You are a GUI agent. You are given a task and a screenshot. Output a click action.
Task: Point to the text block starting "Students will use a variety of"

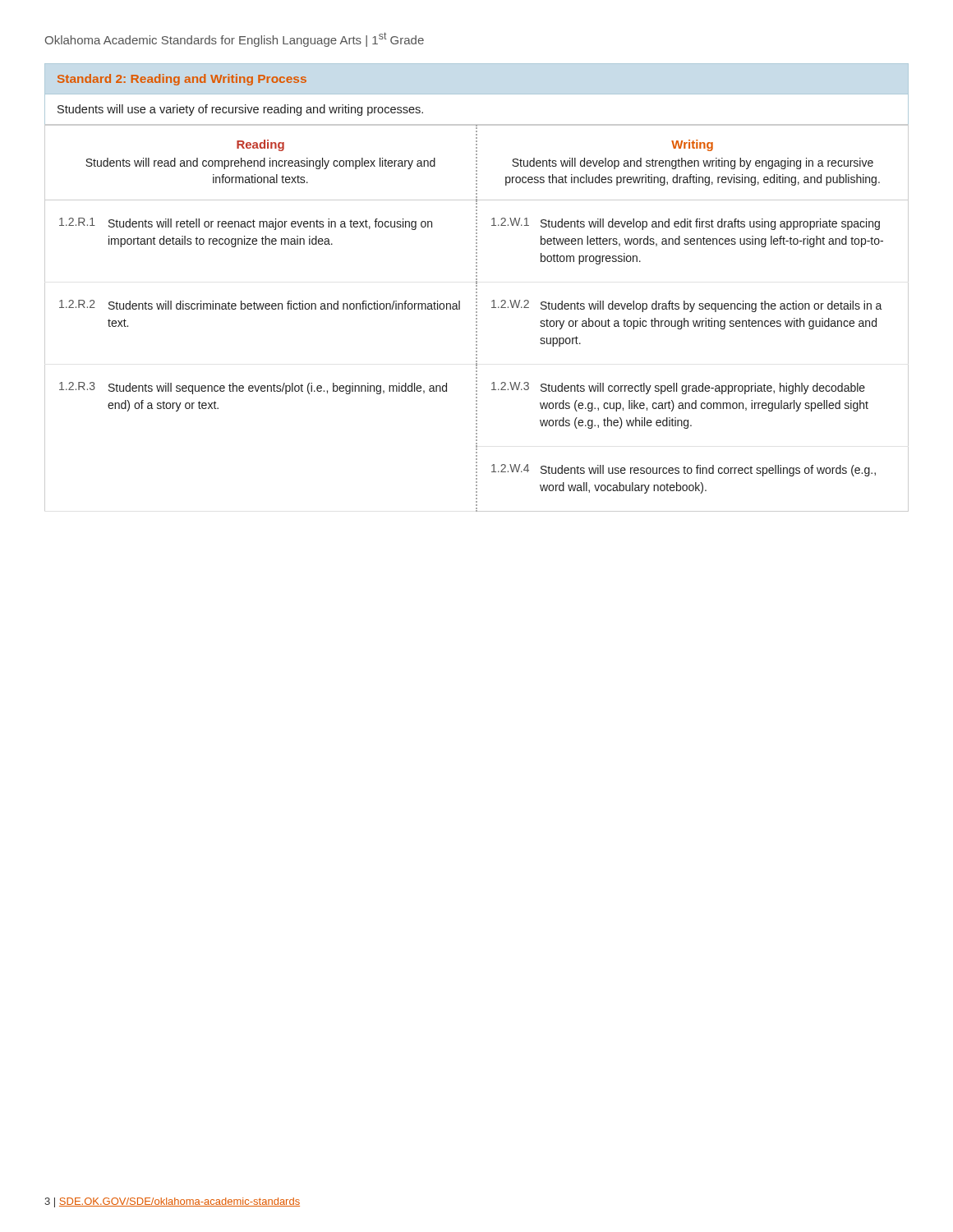[x=240, y=109]
